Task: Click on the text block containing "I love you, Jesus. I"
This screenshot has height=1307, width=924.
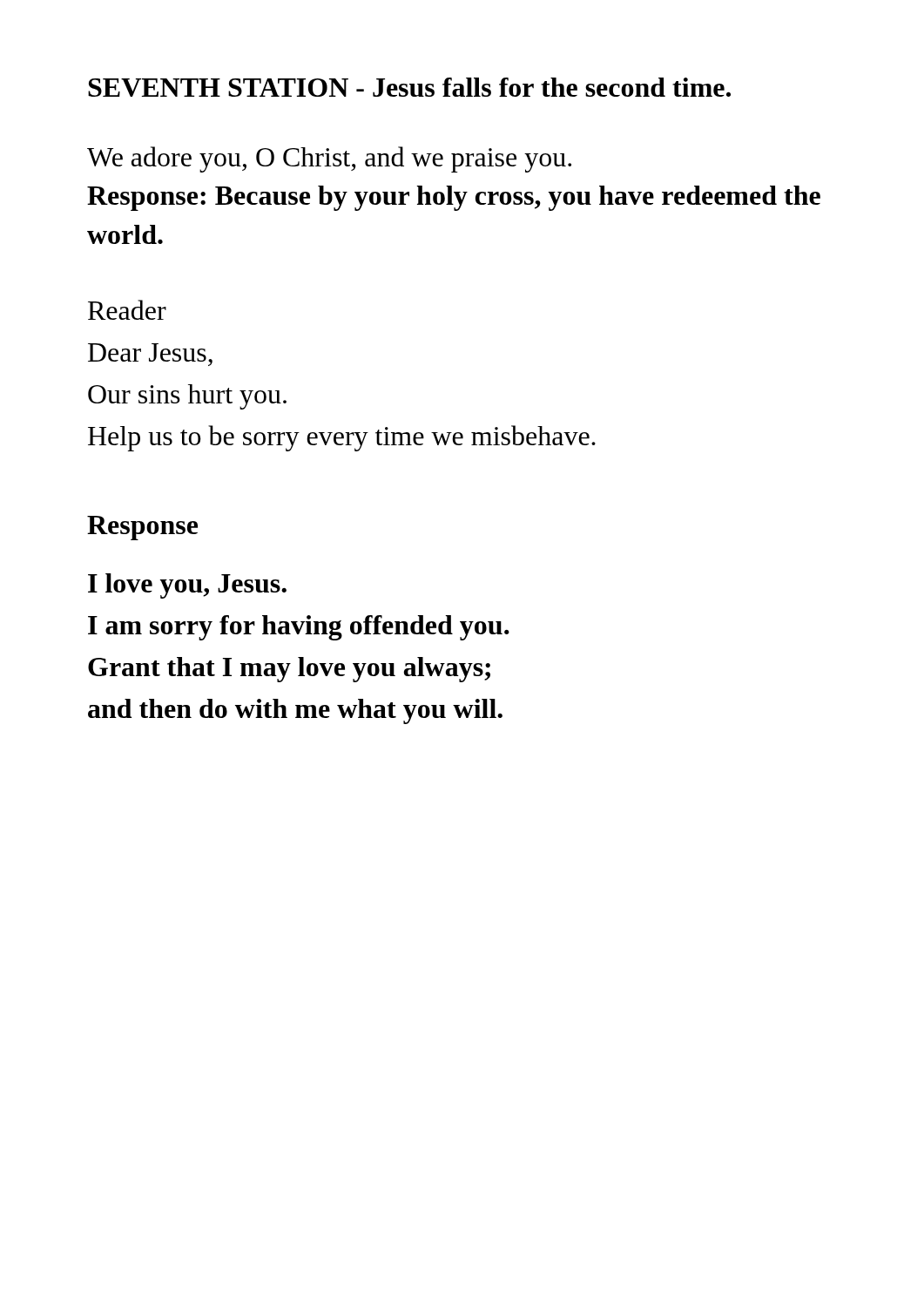Action: tap(299, 646)
